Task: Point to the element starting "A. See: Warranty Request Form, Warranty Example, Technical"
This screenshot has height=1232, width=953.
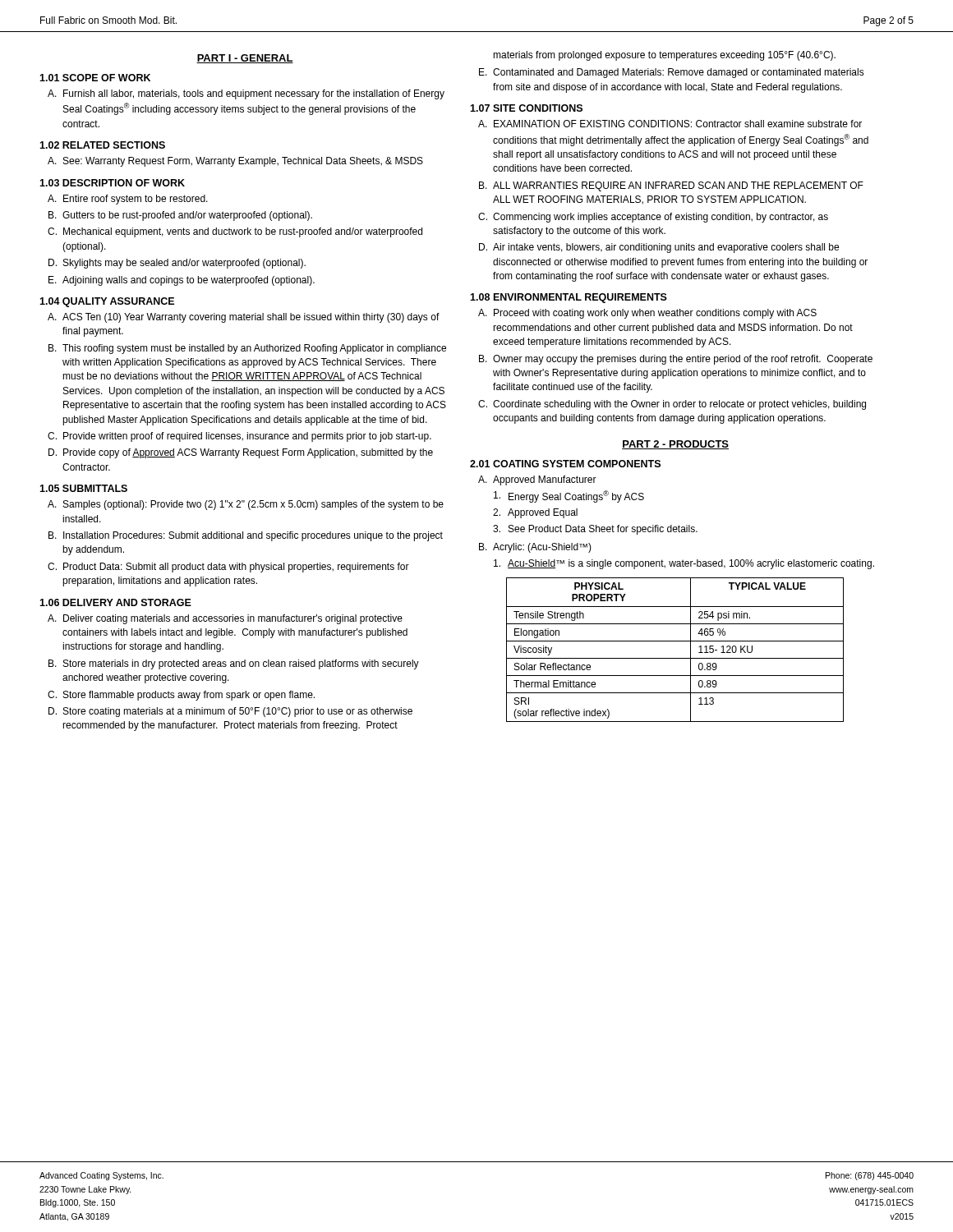Action: (x=249, y=162)
